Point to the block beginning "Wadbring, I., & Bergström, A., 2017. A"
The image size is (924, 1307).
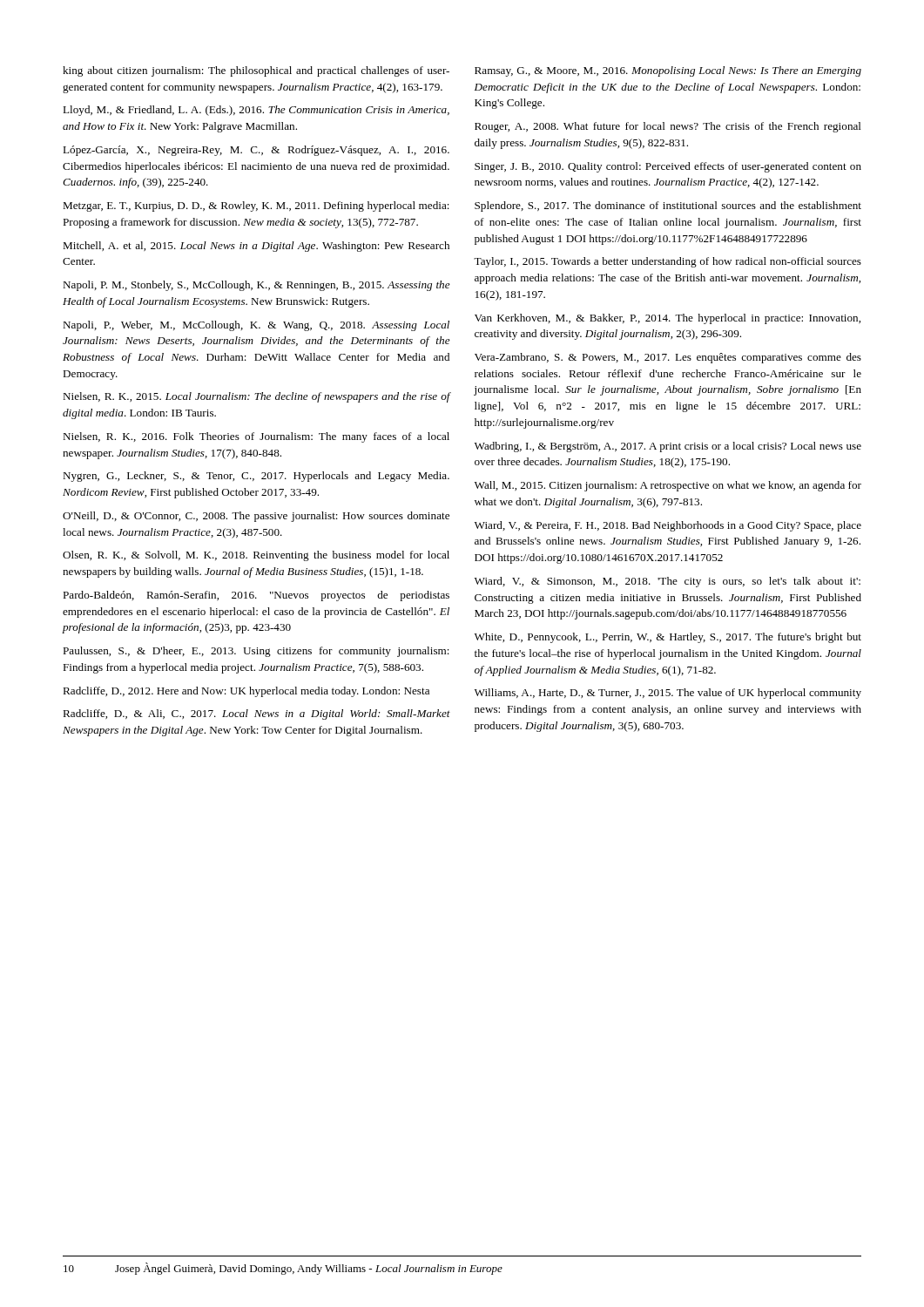(x=668, y=454)
